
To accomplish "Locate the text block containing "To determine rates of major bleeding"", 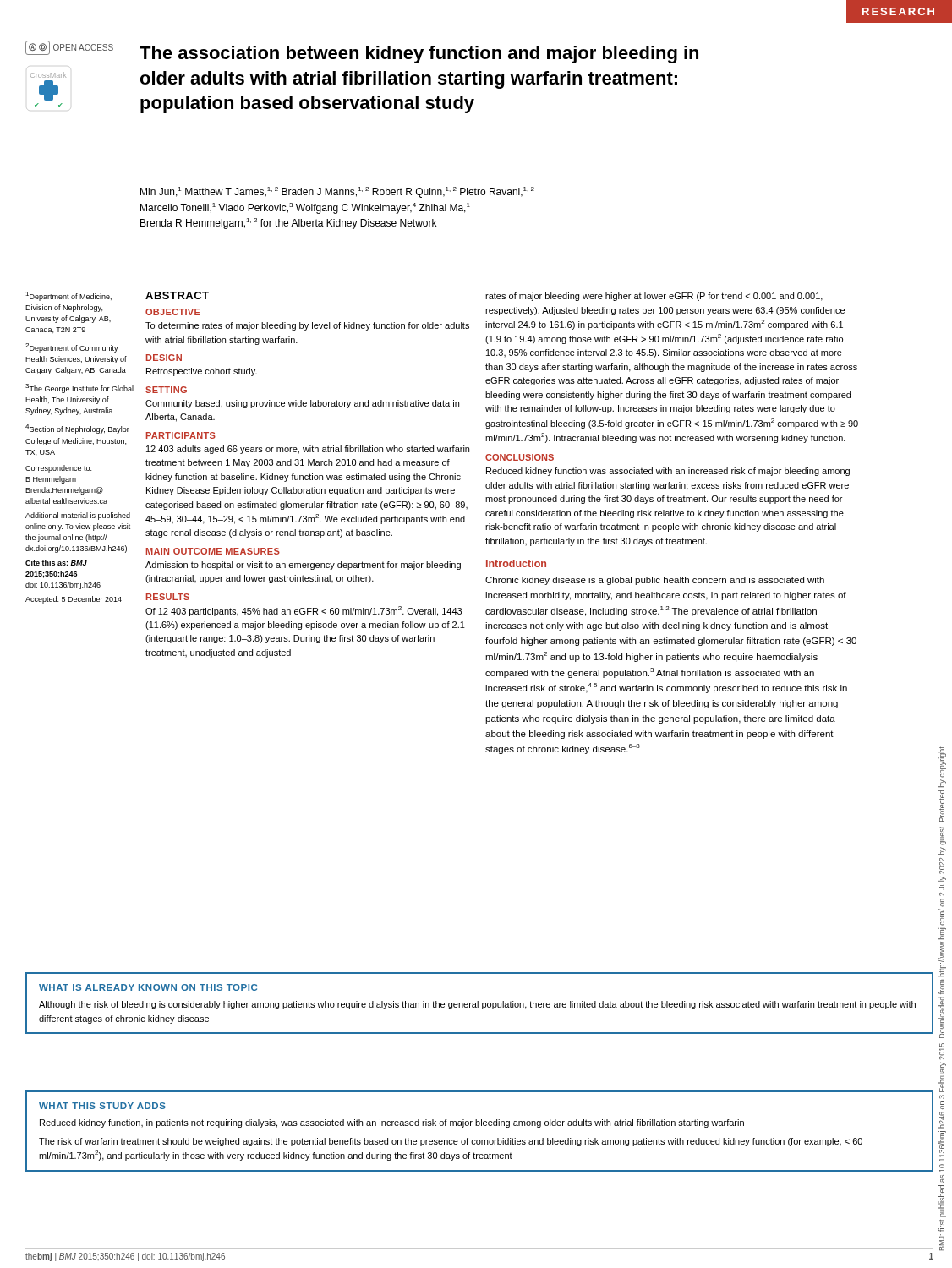I will tap(307, 332).
